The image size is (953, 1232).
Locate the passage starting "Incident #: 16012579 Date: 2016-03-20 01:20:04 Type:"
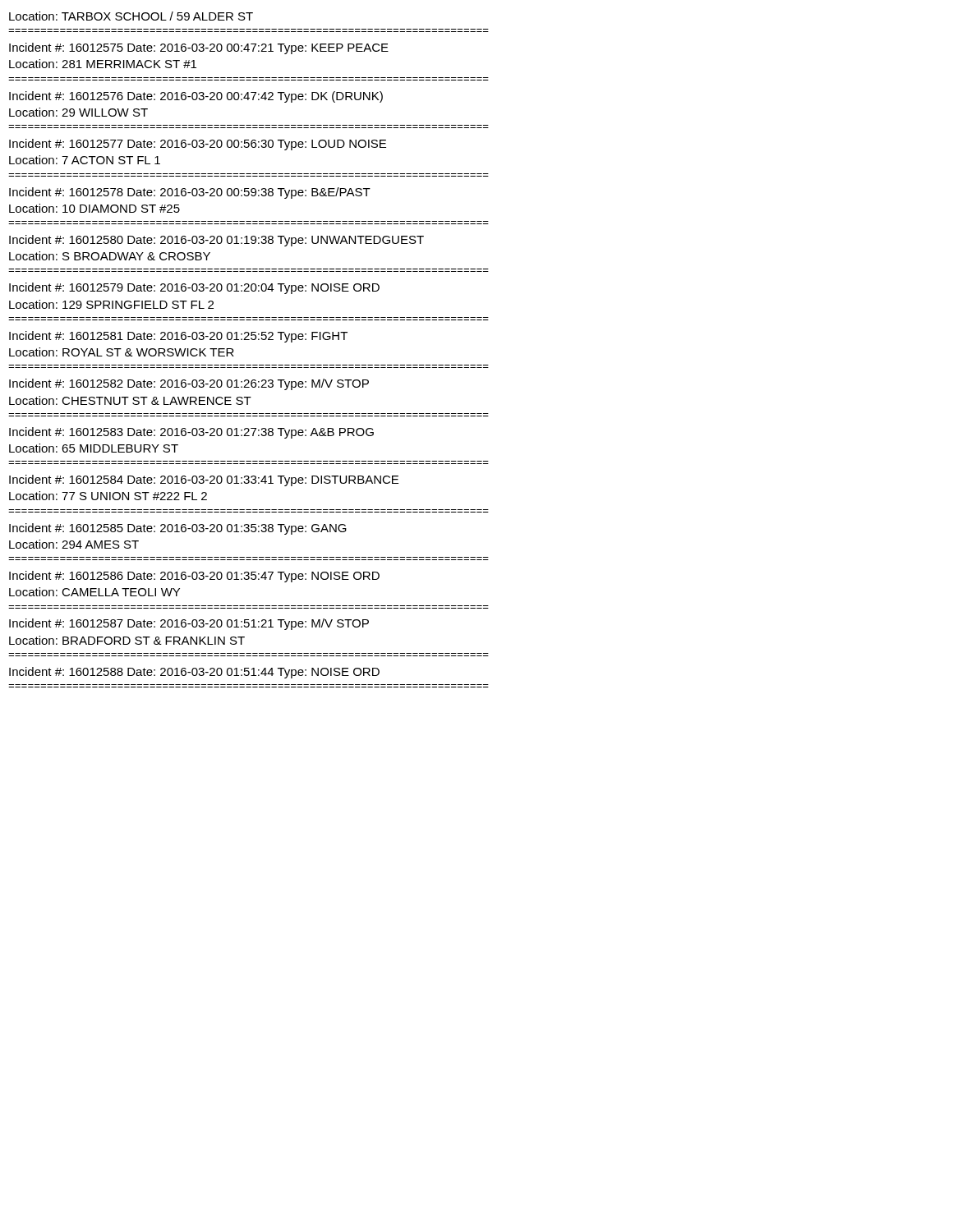(194, 296)
